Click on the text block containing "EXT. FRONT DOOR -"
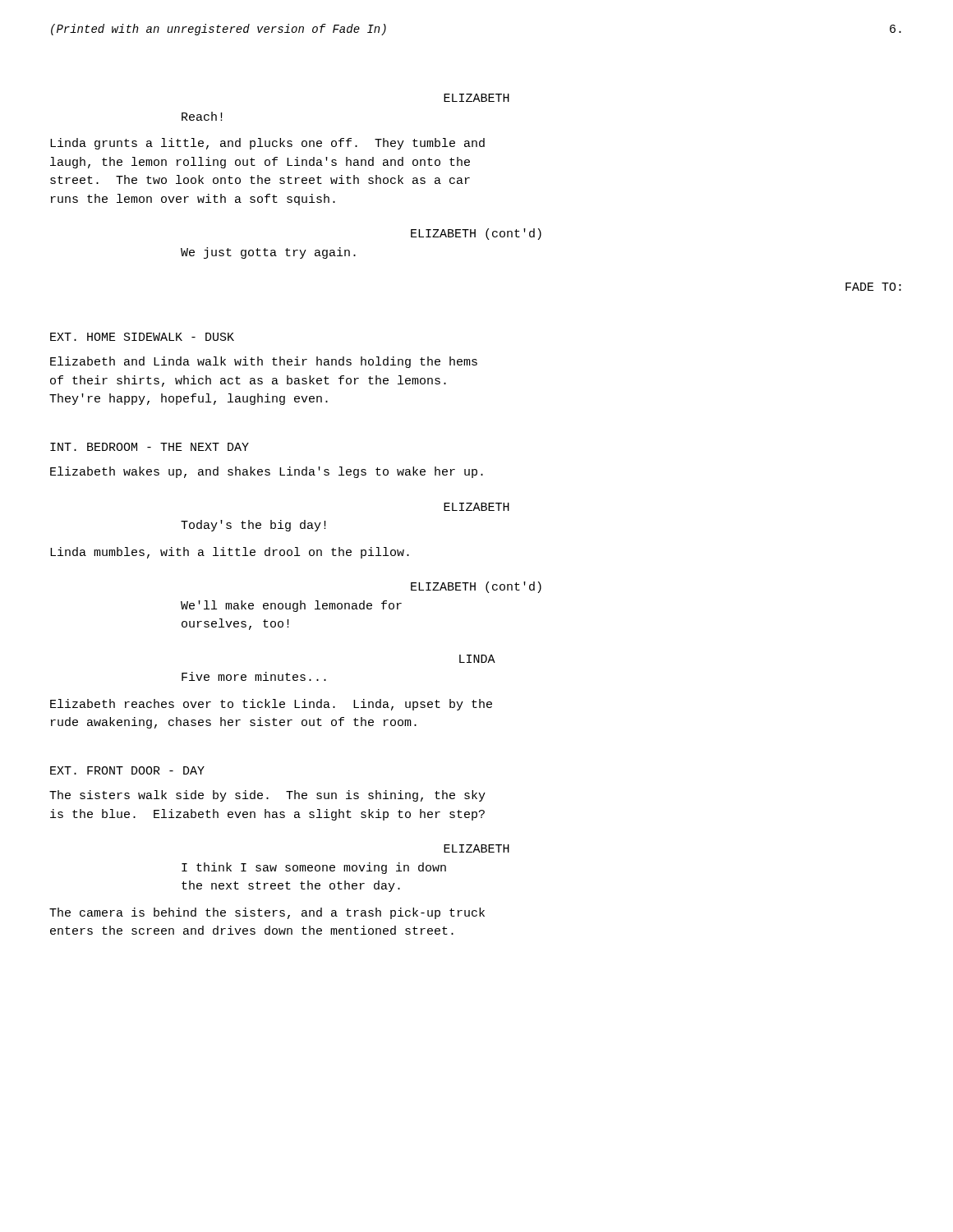This screenshot has height=1232, width=953. click(x=127, y=771)
